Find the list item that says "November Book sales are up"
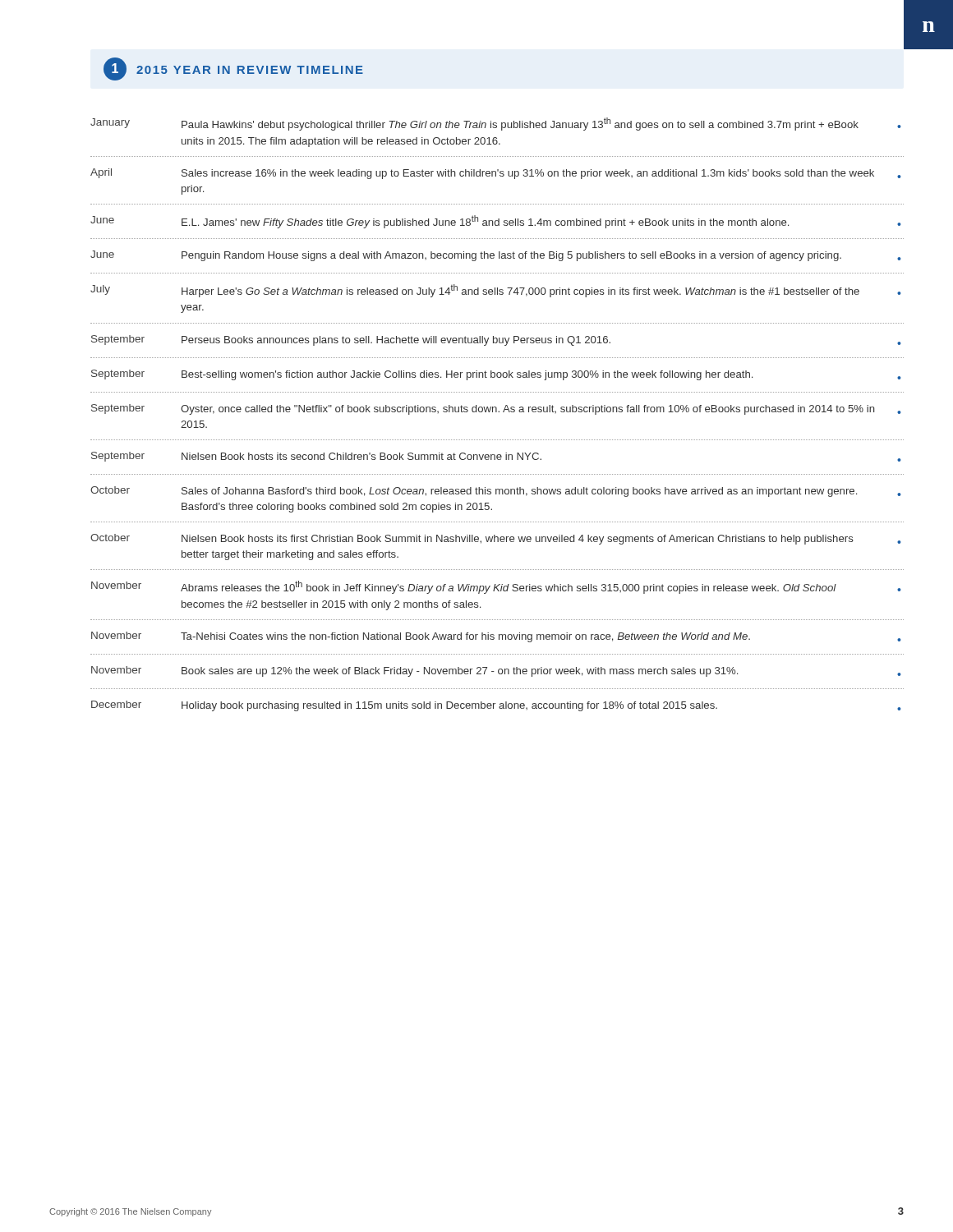The width and height of the screenshot is (953, 1232). (x=497, y=672)
